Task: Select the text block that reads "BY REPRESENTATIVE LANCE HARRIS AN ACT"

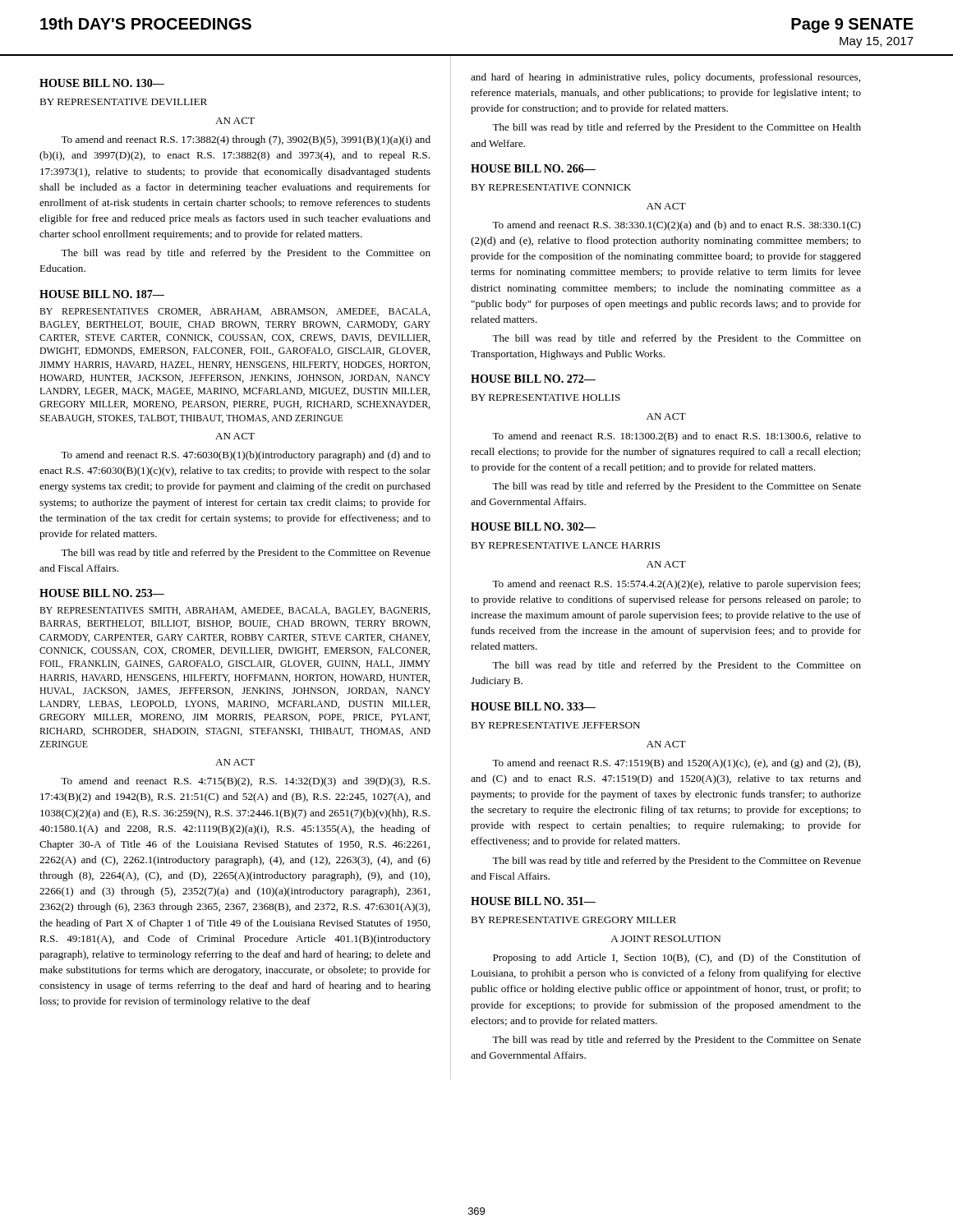Action: coord(666,613)
